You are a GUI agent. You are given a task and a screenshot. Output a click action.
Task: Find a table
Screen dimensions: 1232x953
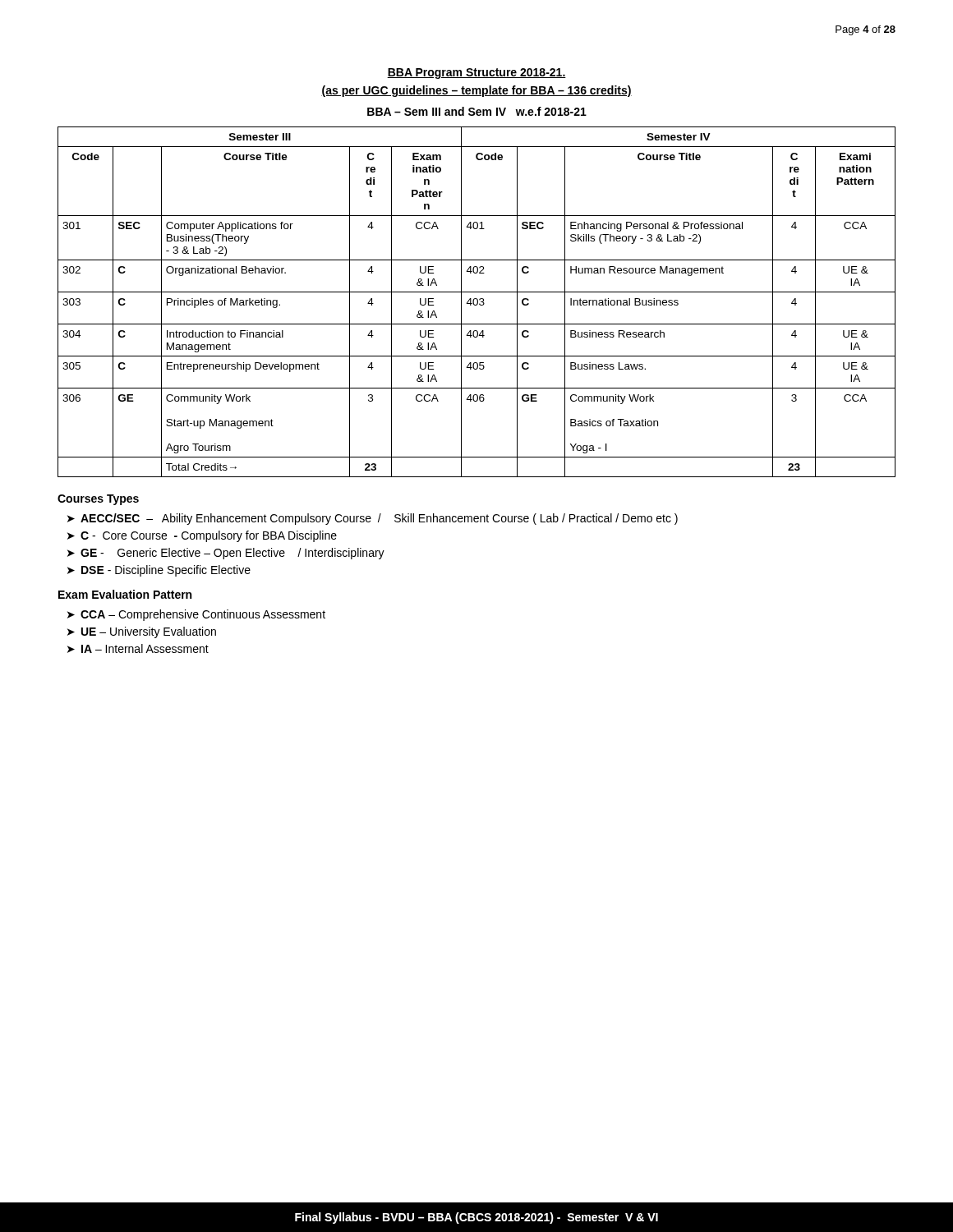(x=476, y=302)
